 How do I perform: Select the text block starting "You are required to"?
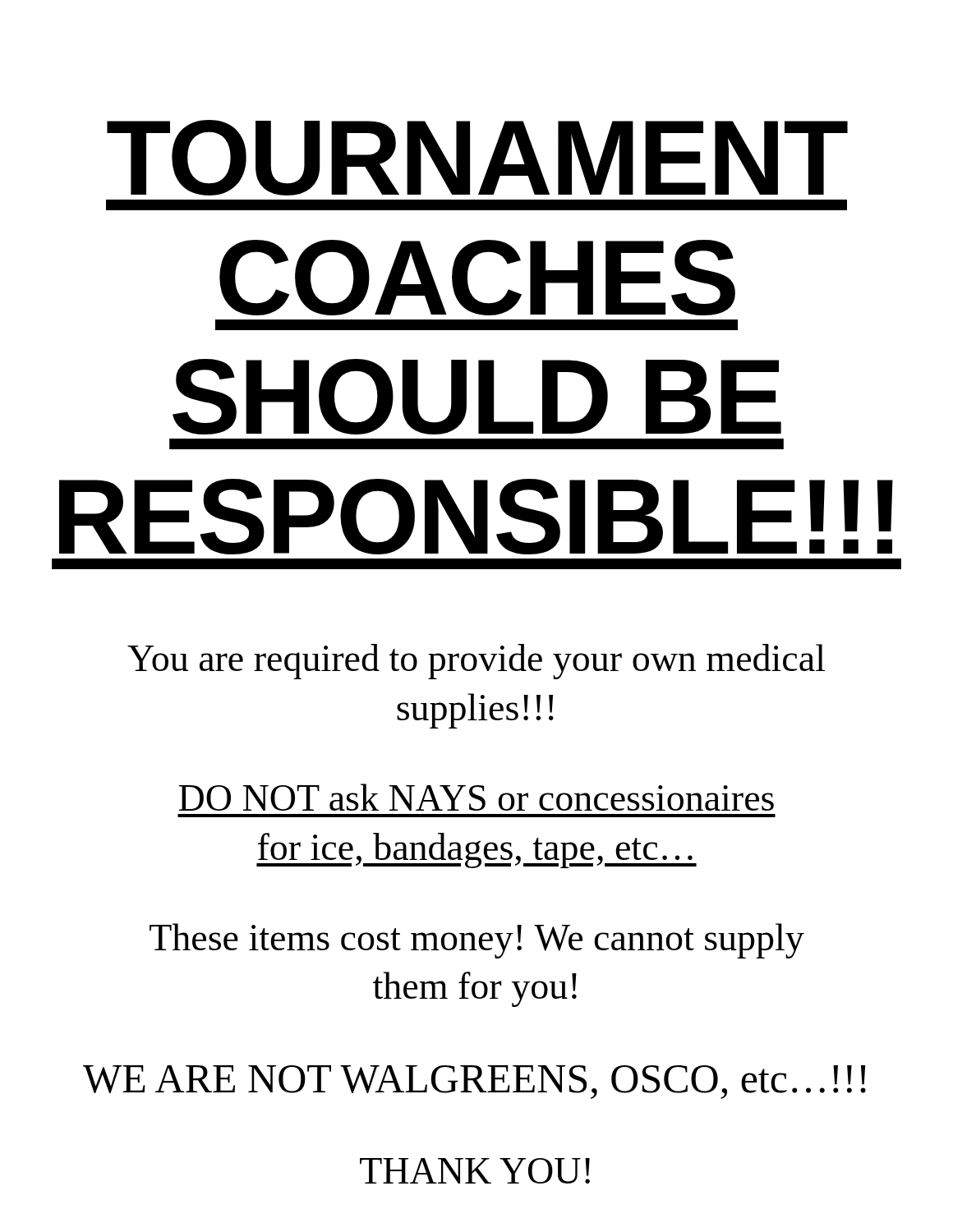click(476, 683)
